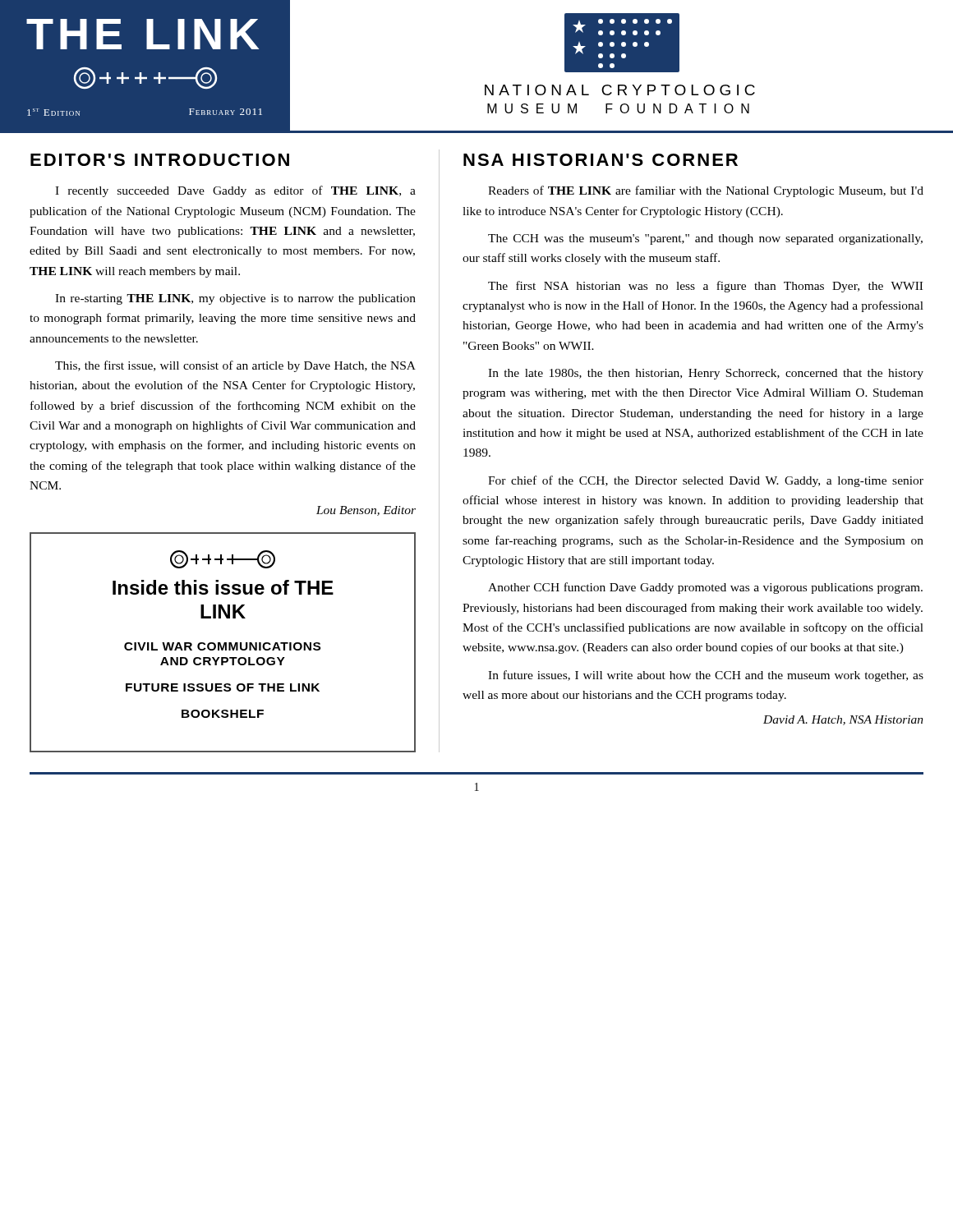
Task: Where is the passage that starts "I recently succeeded"?
Action: coord(235,191)
